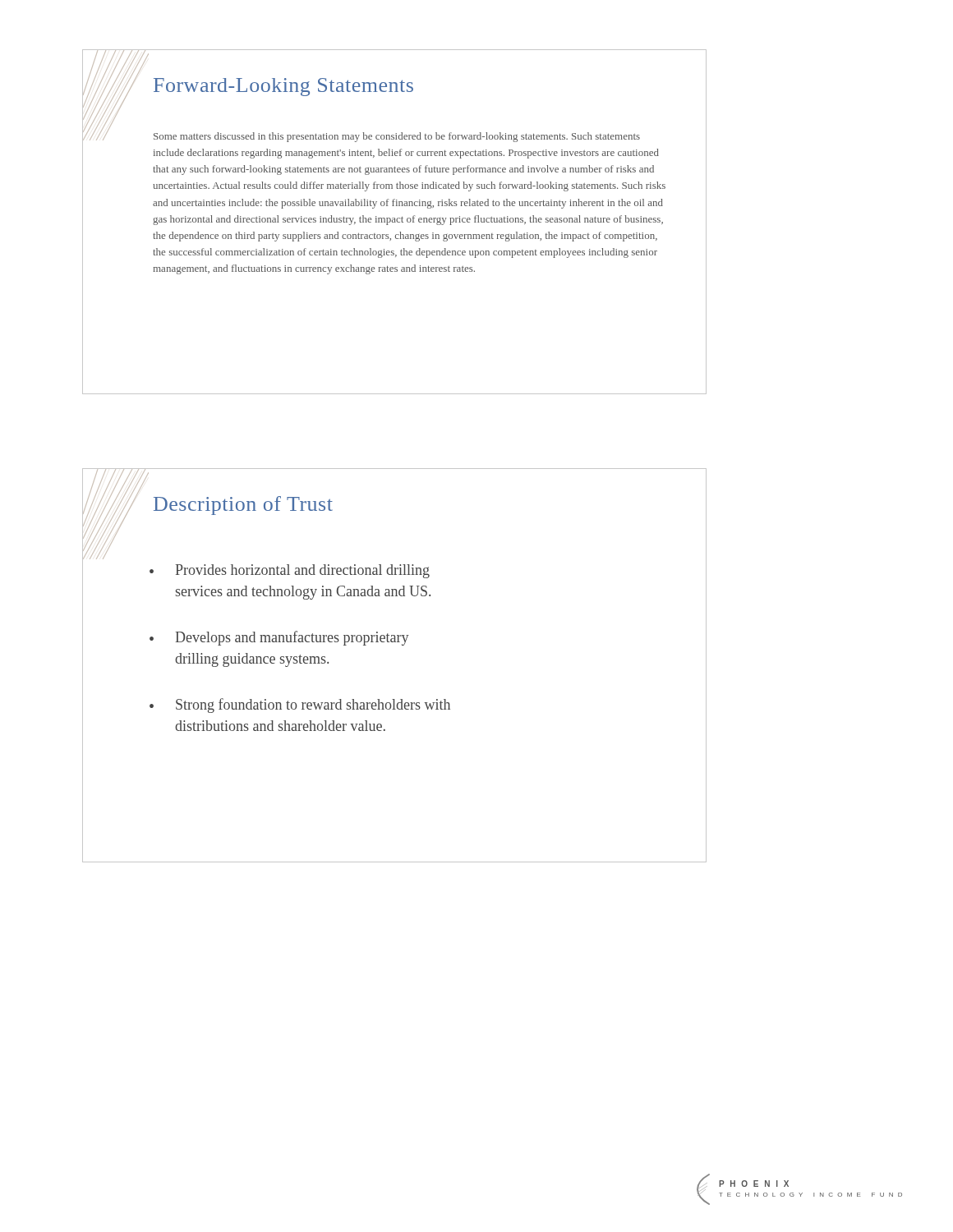Find the title that reads "Forward-Looking Statements"
The height and width of the screenshot is (1232, 953).
coord(284,85)
